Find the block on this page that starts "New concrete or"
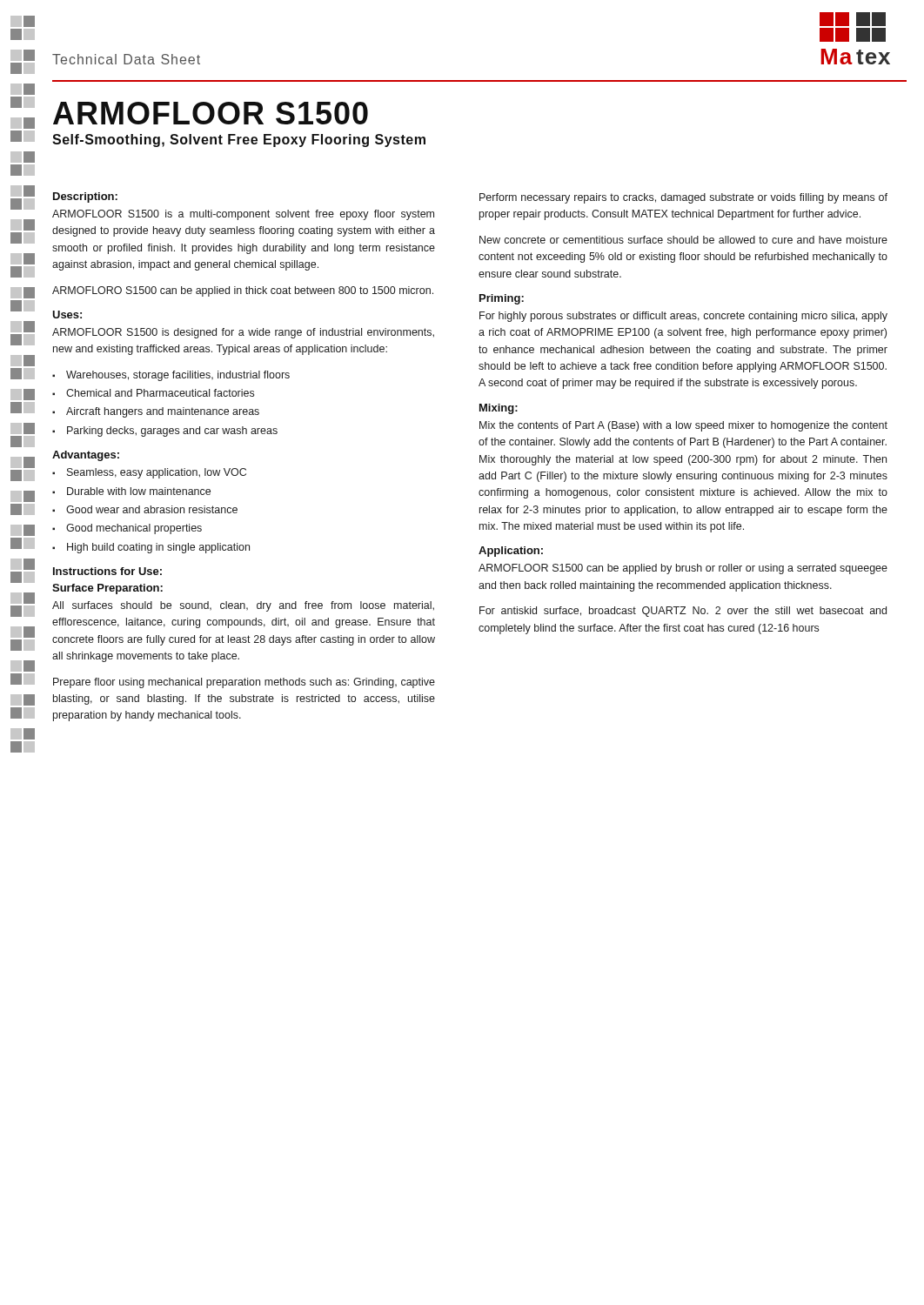This screenshot has width=924, height=1305. (683, 257)
